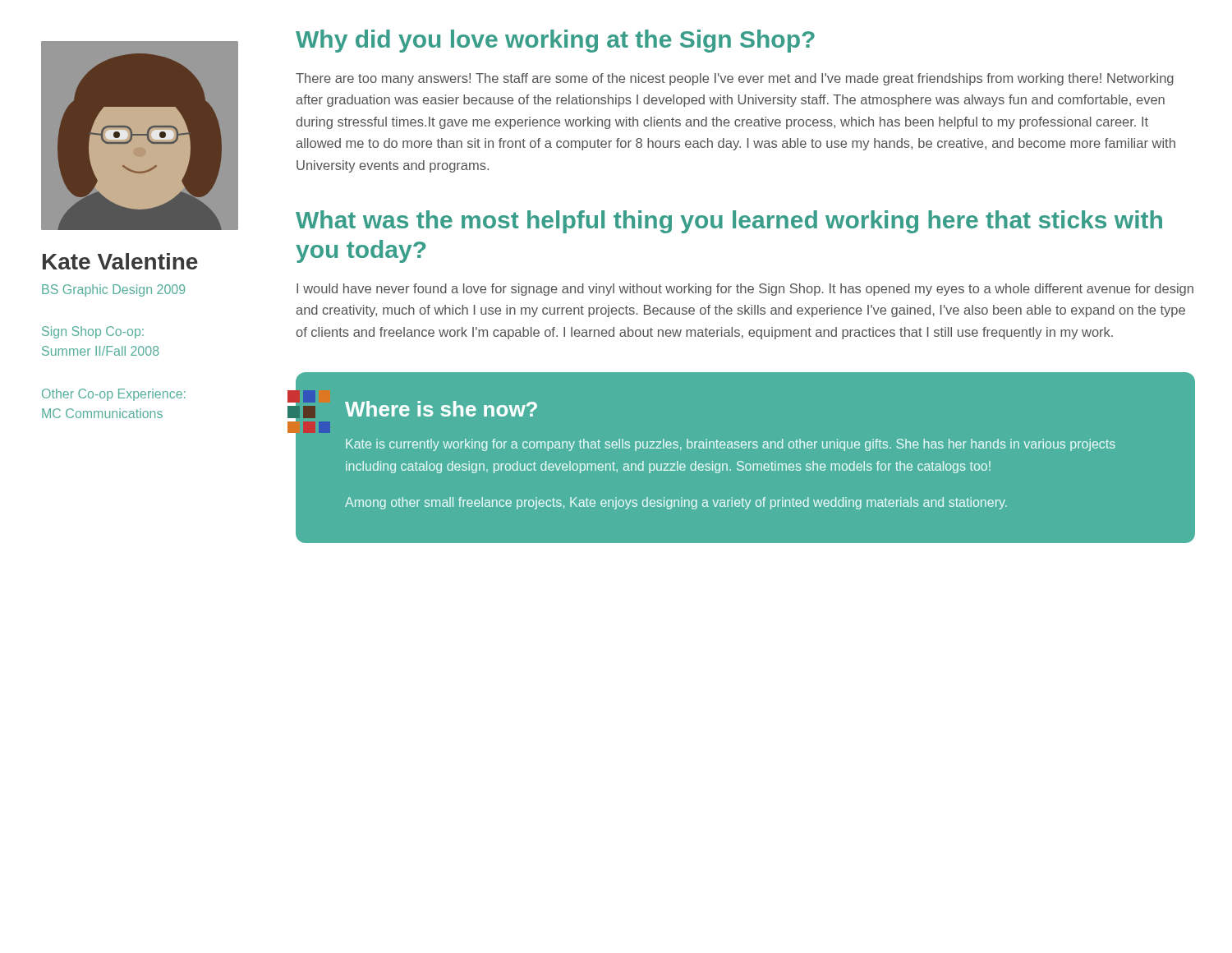Find the text that reads "Other Co-op Experience:MC Communications"

[114, 404]
